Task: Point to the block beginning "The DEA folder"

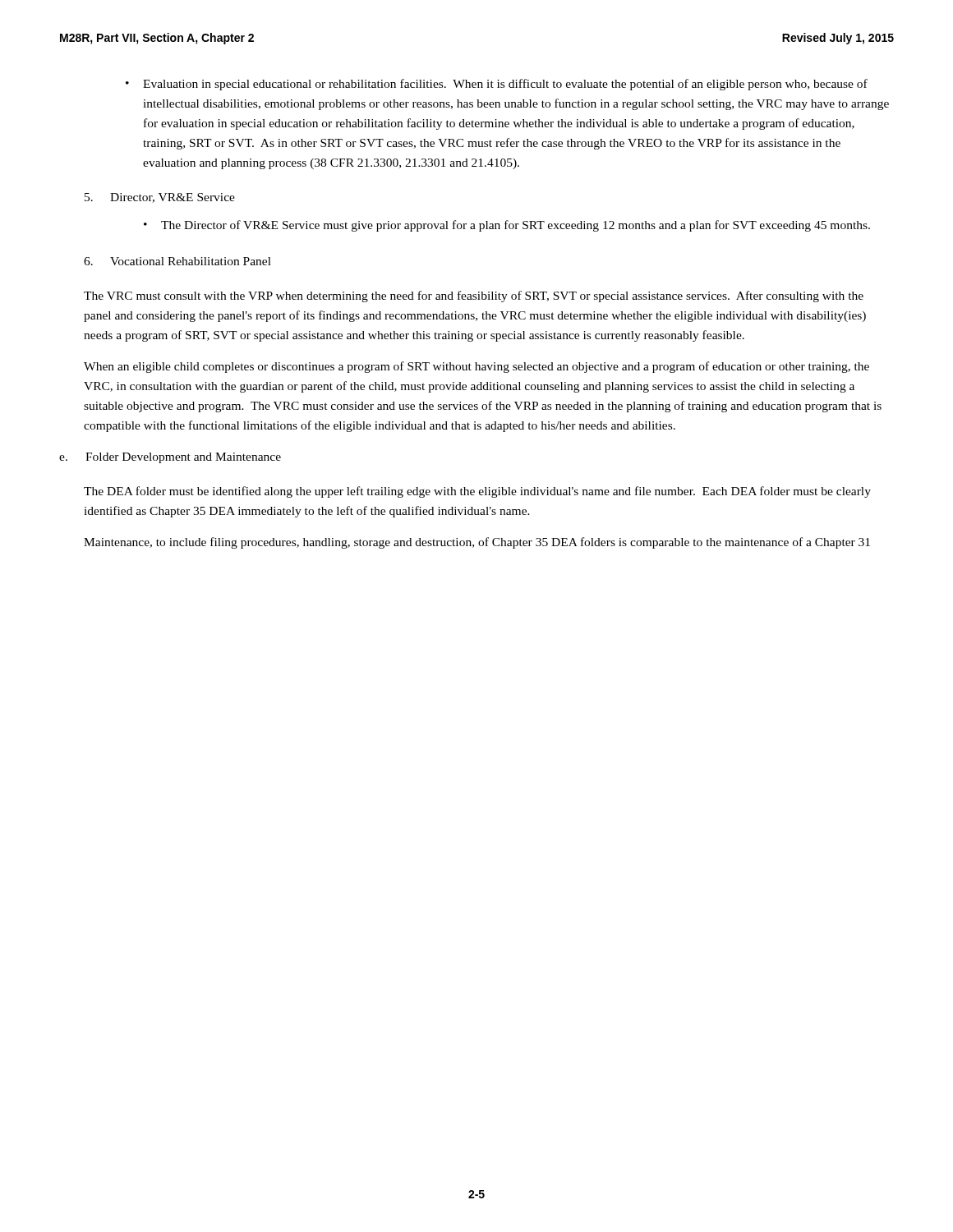Action: coord(477,501)
